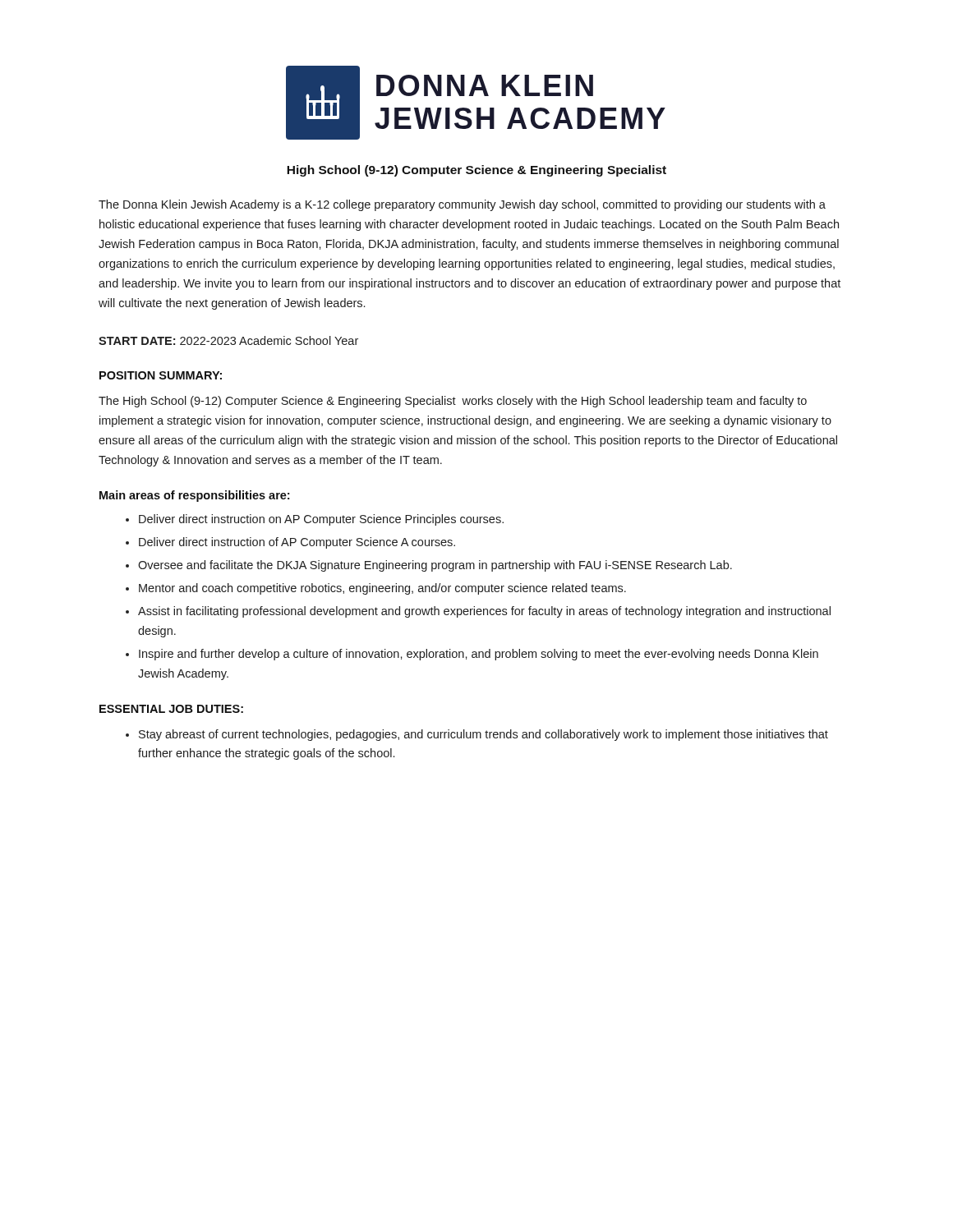Click the section header that begins "Main areas of"
This screenshot has height=1232, width=953.
(195, 495)
